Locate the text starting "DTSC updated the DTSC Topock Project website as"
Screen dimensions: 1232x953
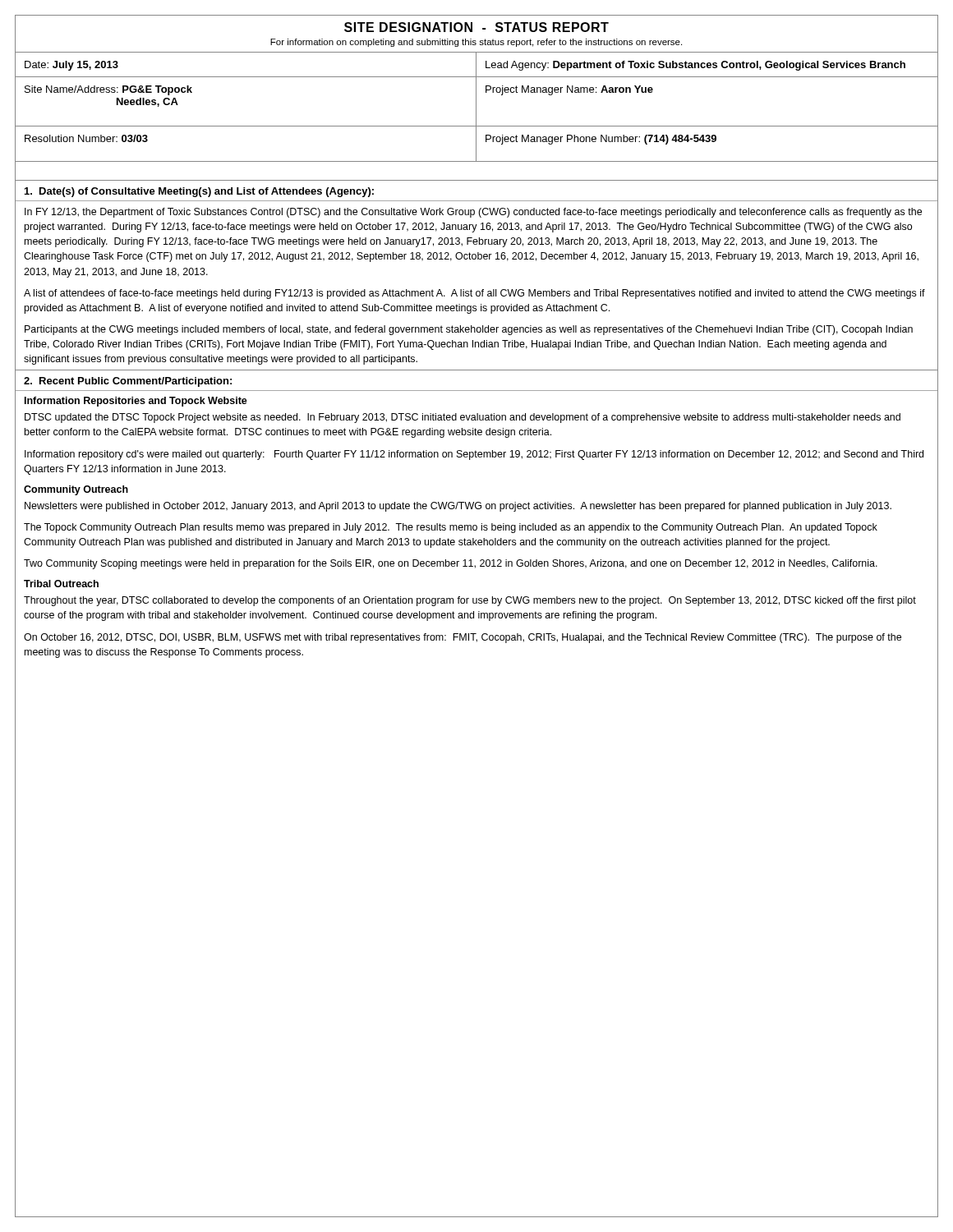462,425
